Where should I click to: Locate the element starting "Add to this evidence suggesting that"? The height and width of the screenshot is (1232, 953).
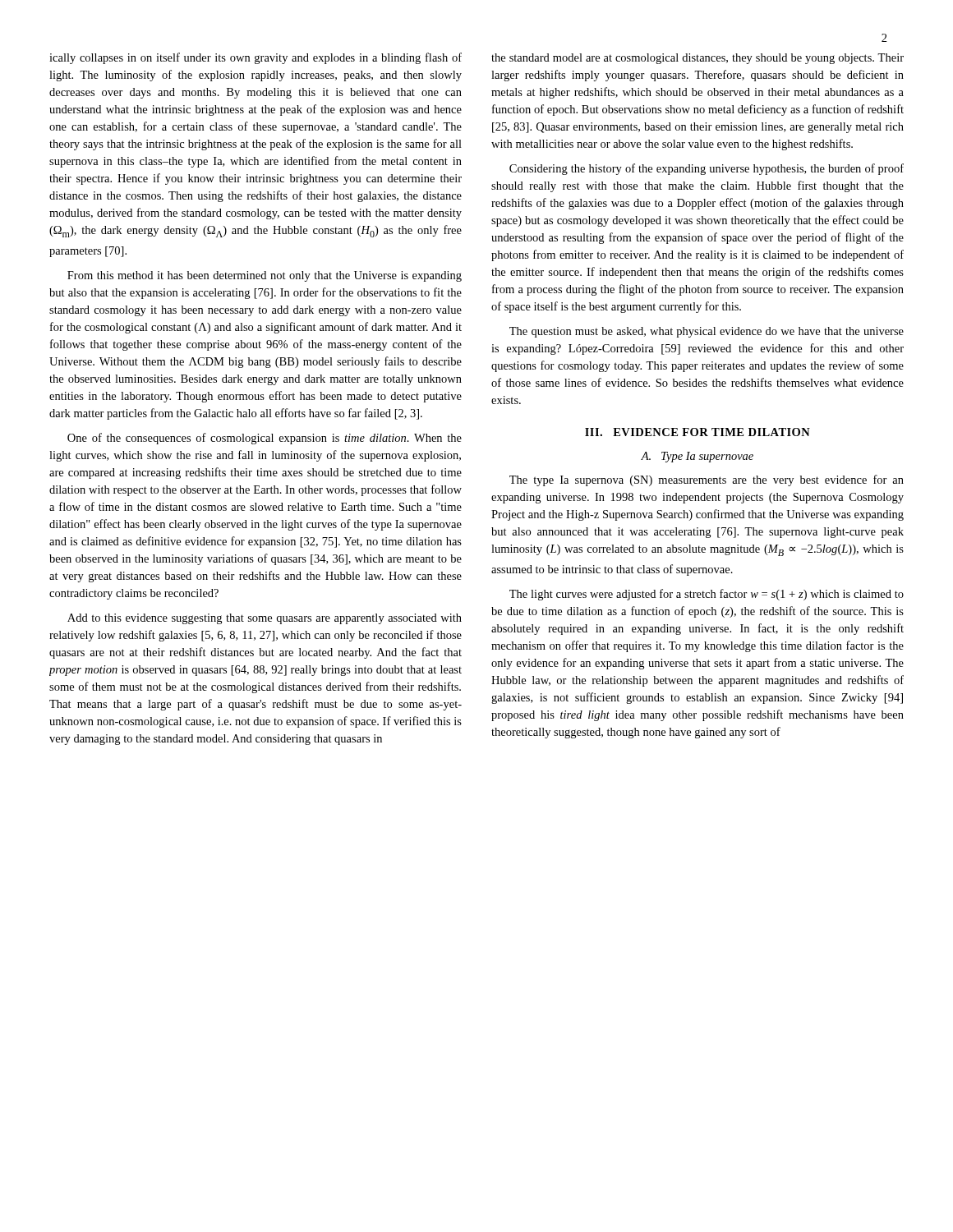coord(255,678)
